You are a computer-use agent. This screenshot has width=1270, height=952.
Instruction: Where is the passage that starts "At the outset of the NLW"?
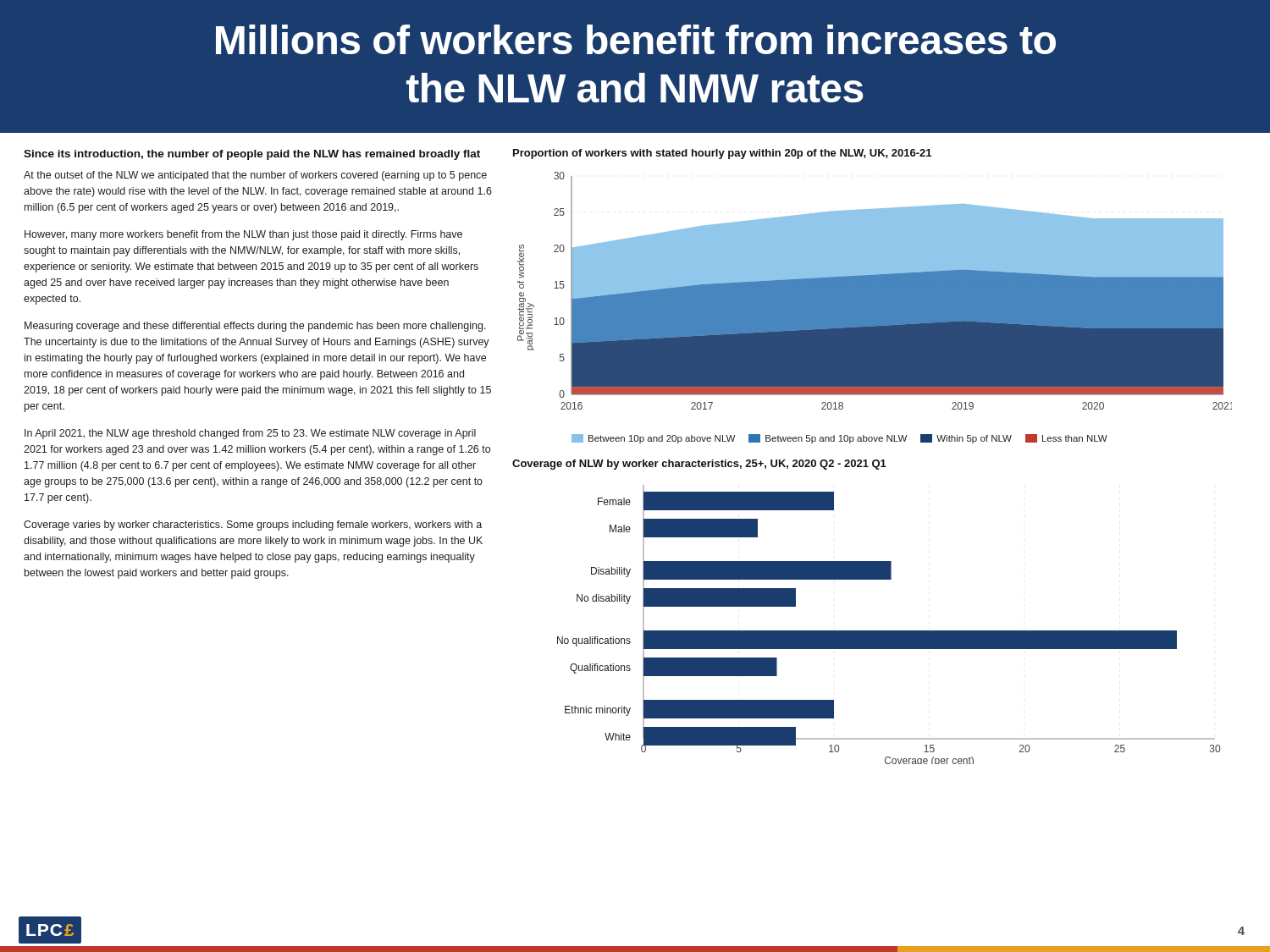[x=258, y=192]
